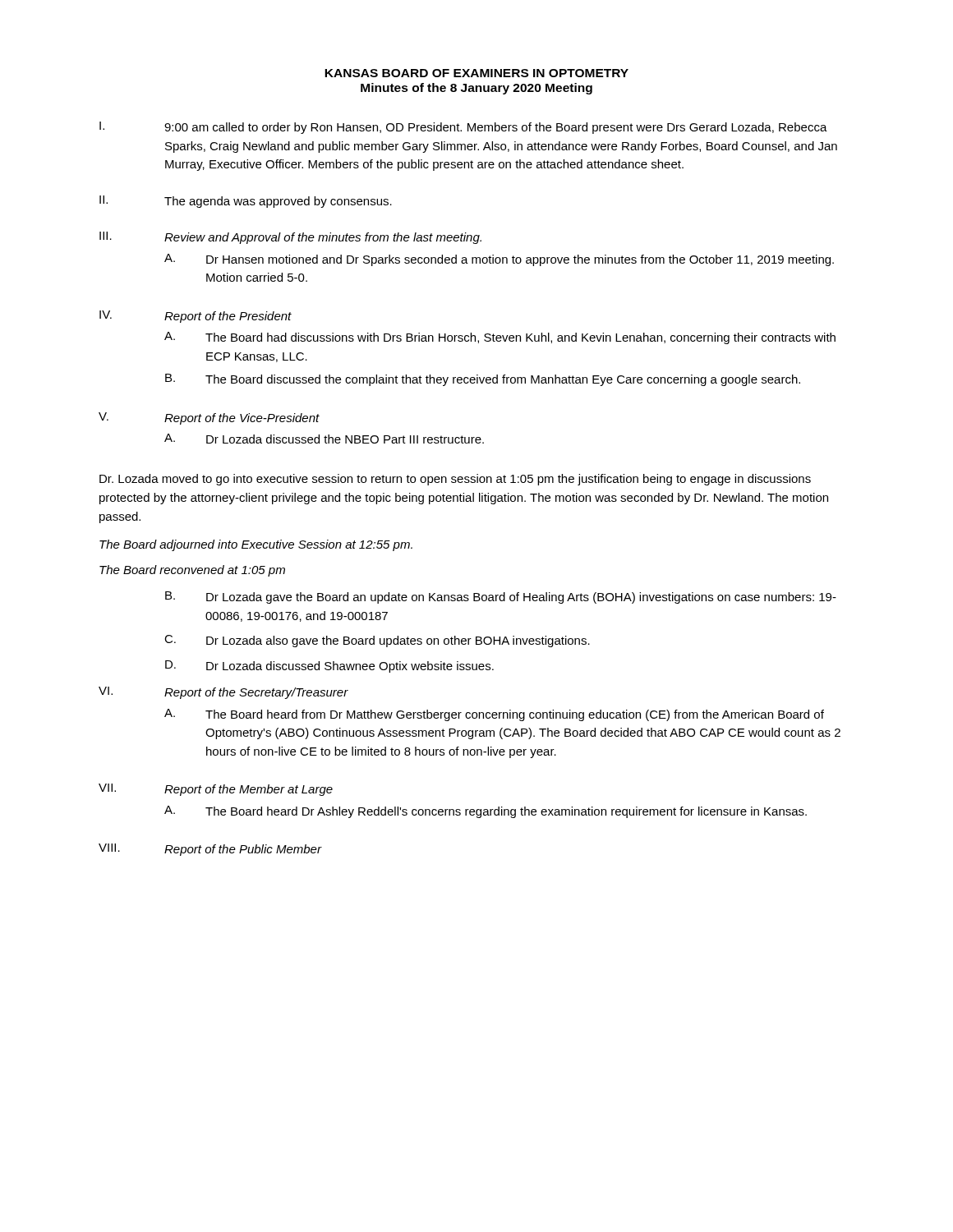Select the list item that reads "I. 9:00 am called to order by"
953x1232 pixels.
pos(476,148)
